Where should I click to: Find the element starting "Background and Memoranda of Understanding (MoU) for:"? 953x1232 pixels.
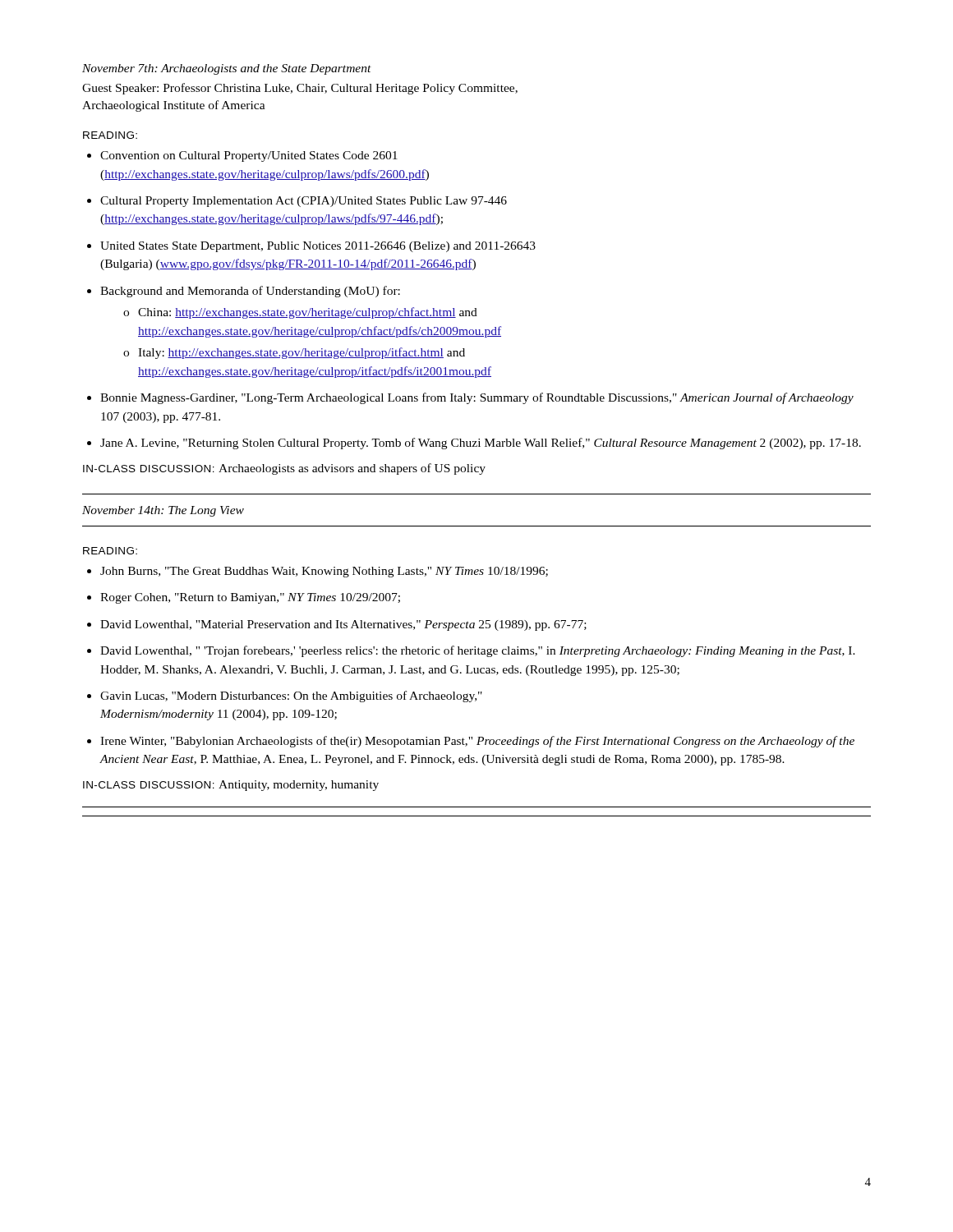click(476, 331)
